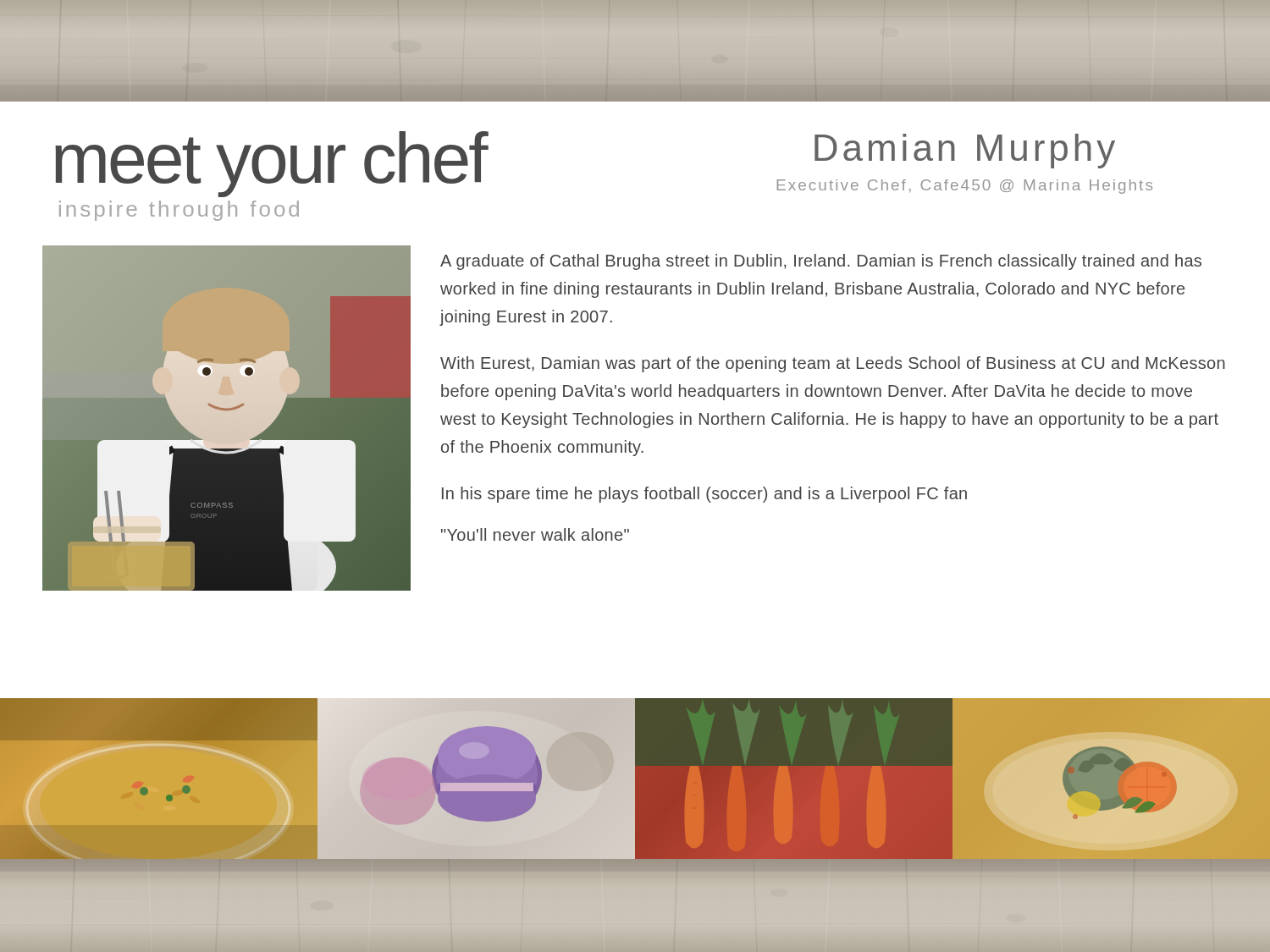Select the text block containing "Damian Murphy Executive Chef, Cafe450"
The width and height of the screenshot is (1270, 952).
pyautogui.click(x=965, y=161)
